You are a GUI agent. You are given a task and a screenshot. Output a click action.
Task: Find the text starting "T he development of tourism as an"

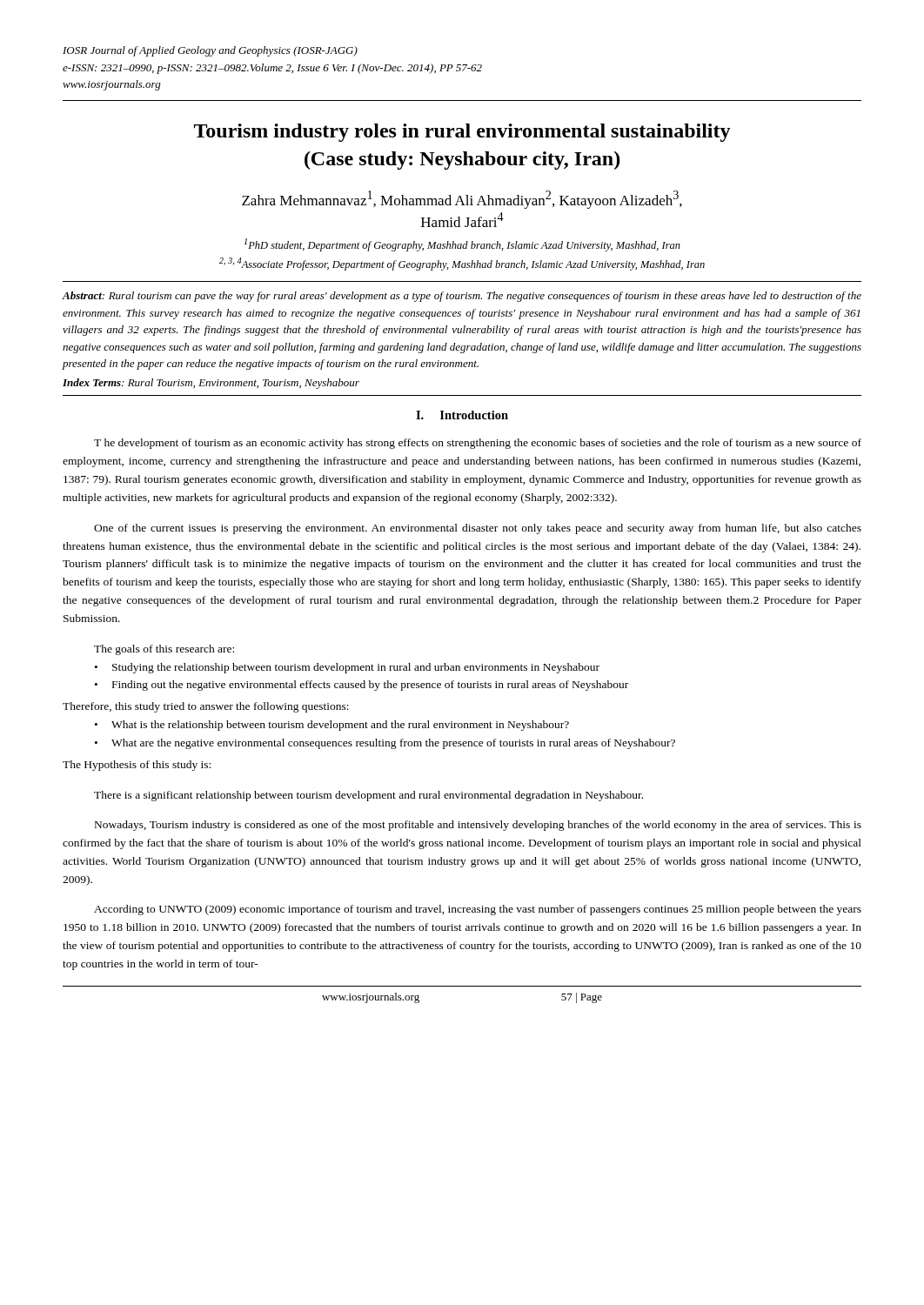[462, 470]
